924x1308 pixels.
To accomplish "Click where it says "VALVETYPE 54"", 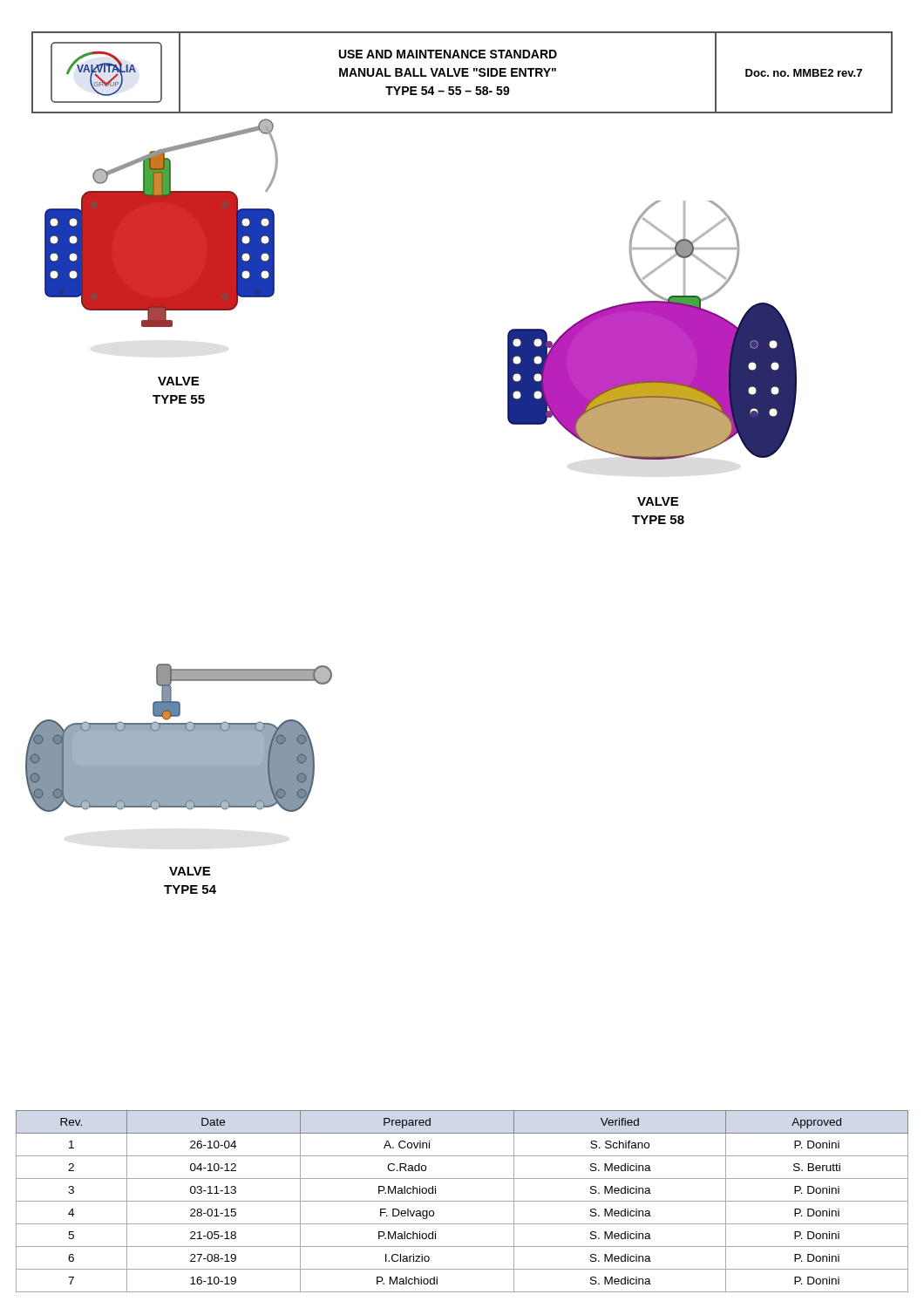I will coord(190,880).
